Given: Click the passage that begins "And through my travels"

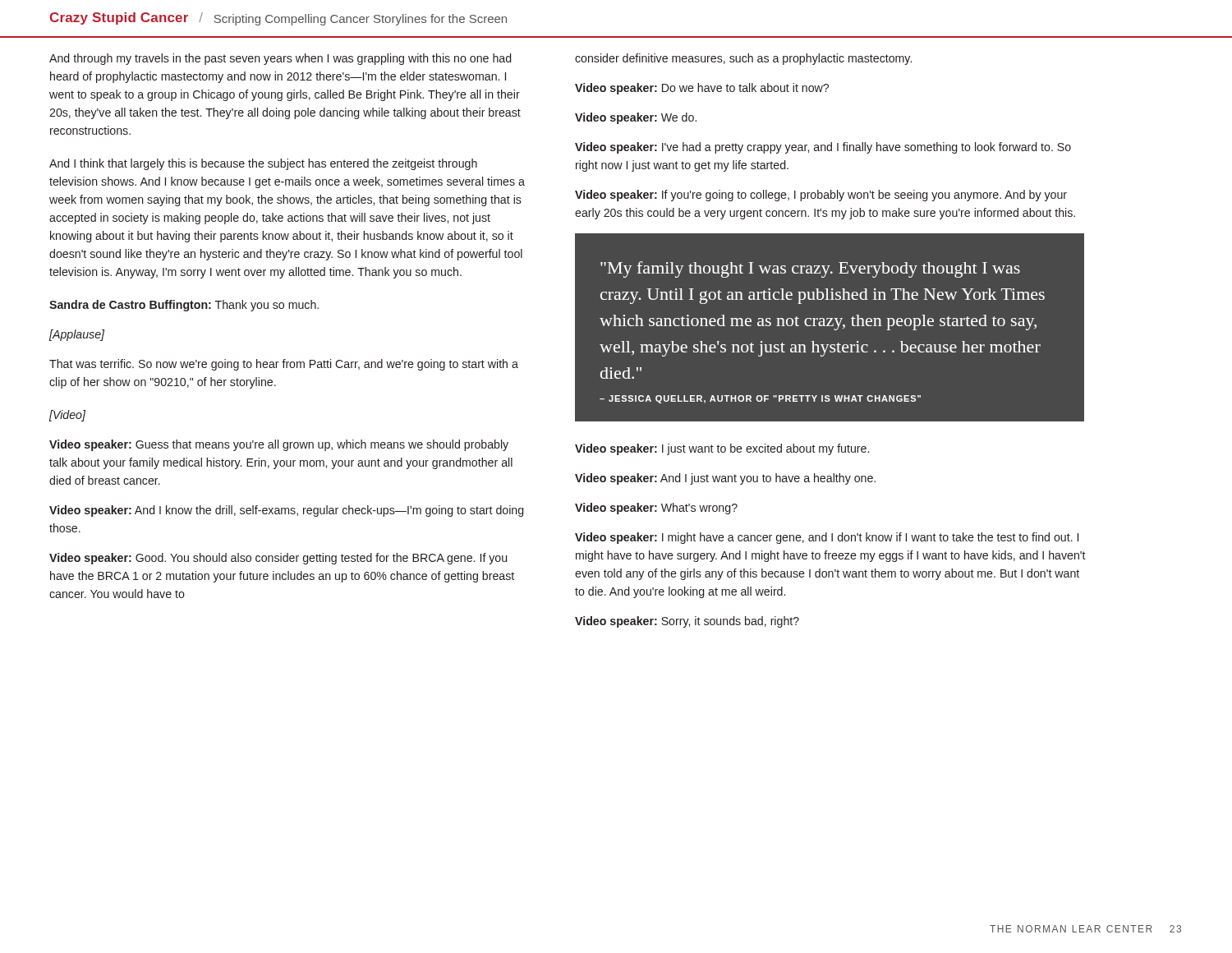Looking at the screenshot, I should pyautogui.click(x=285, y=94).
